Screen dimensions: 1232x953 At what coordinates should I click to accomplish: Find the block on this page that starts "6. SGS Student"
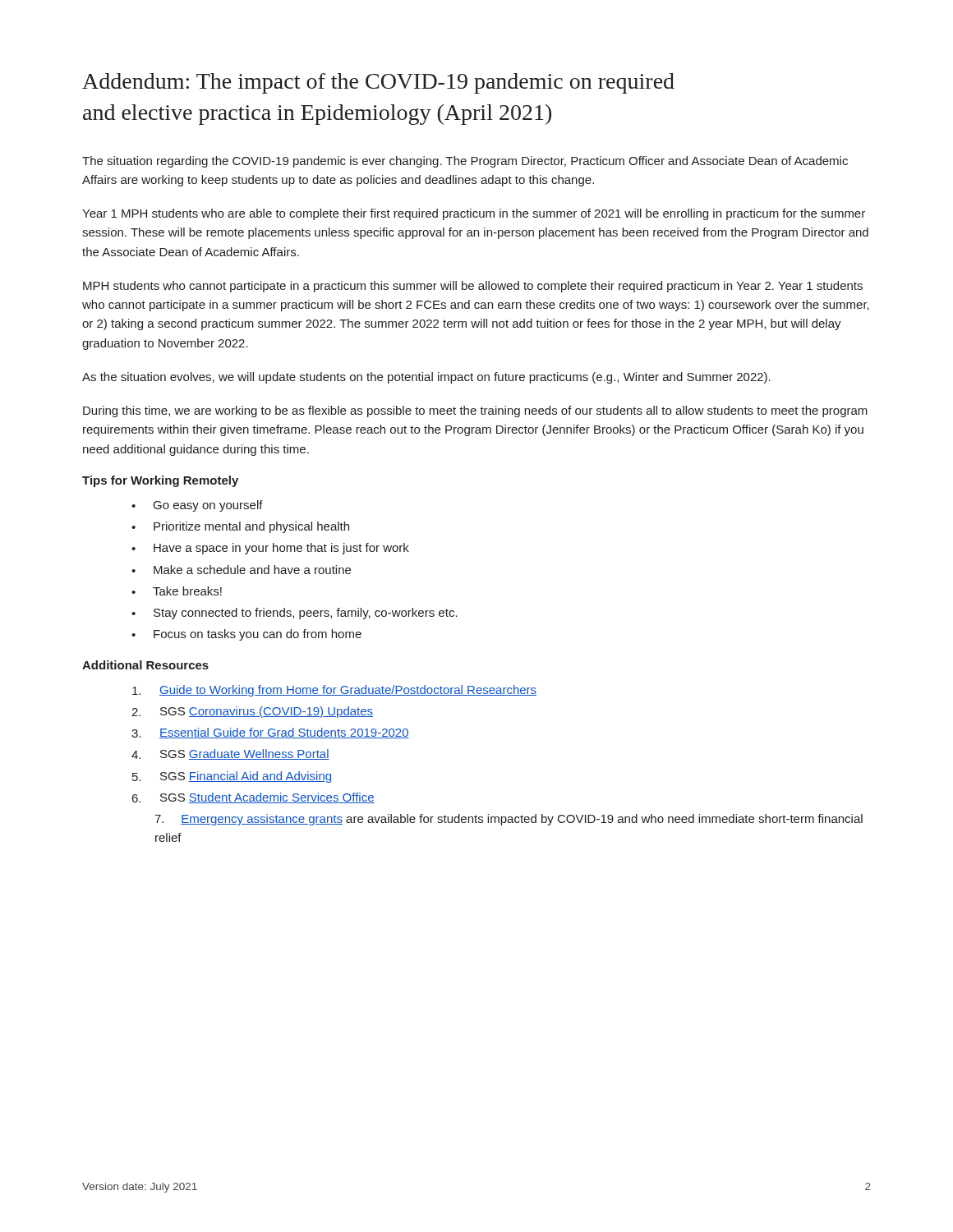(x=253, y=797)
